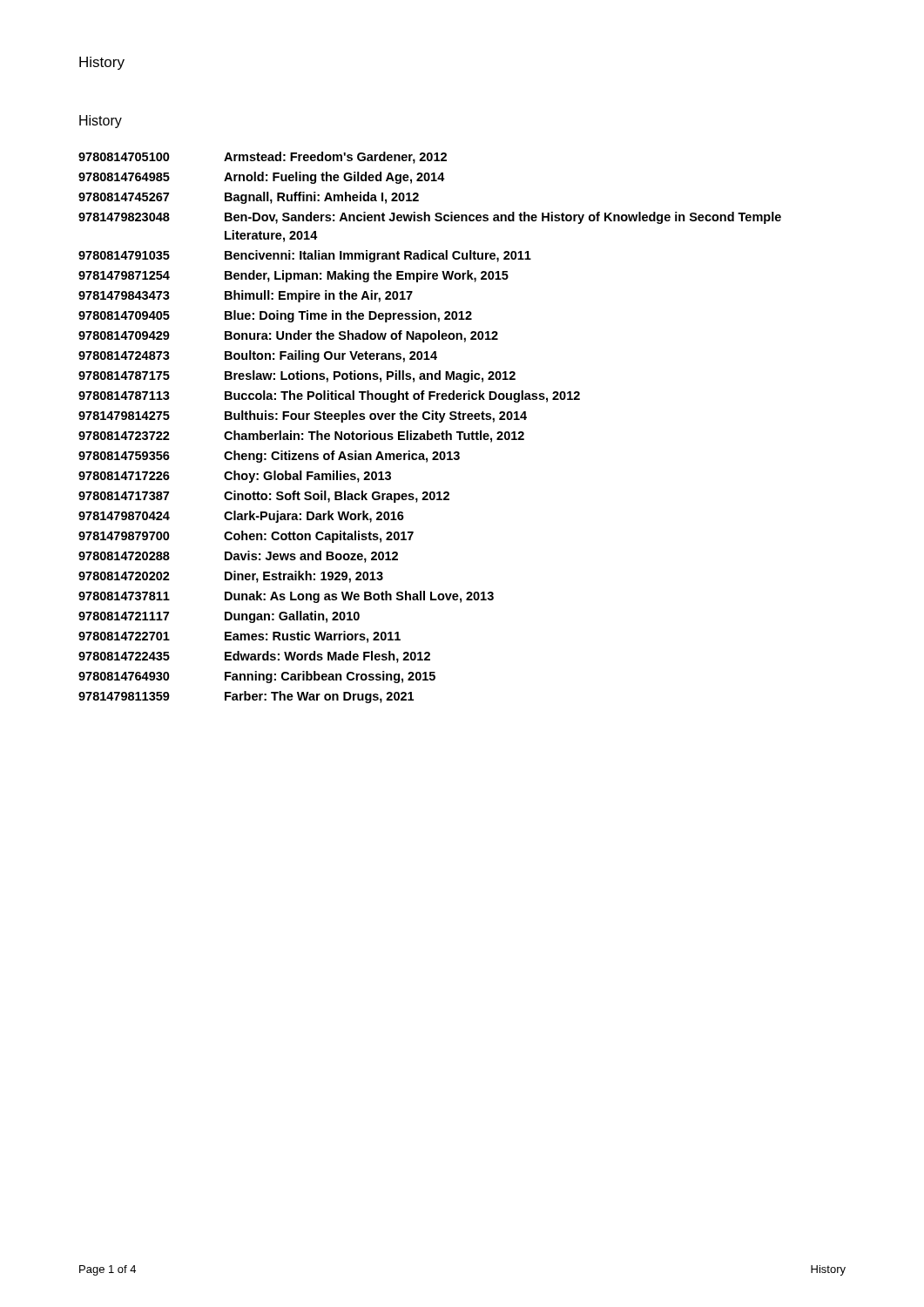This screenshot has width=924, height=1307.
Task: Find the passage starting "9780814720288 Davis: Jews and Booze,"
Action: coord(238,557)
